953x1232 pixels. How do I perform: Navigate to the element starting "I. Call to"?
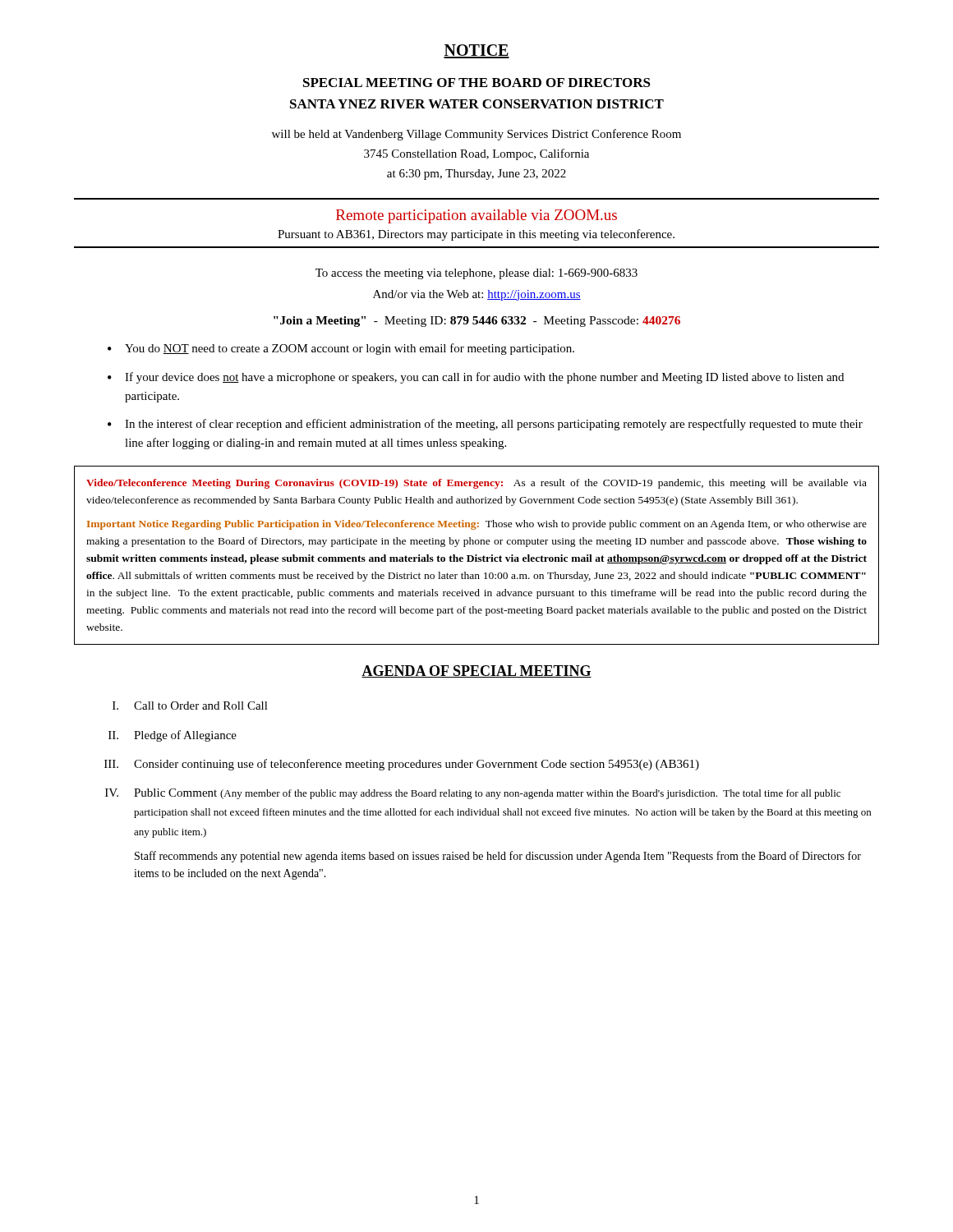(190, 706)
